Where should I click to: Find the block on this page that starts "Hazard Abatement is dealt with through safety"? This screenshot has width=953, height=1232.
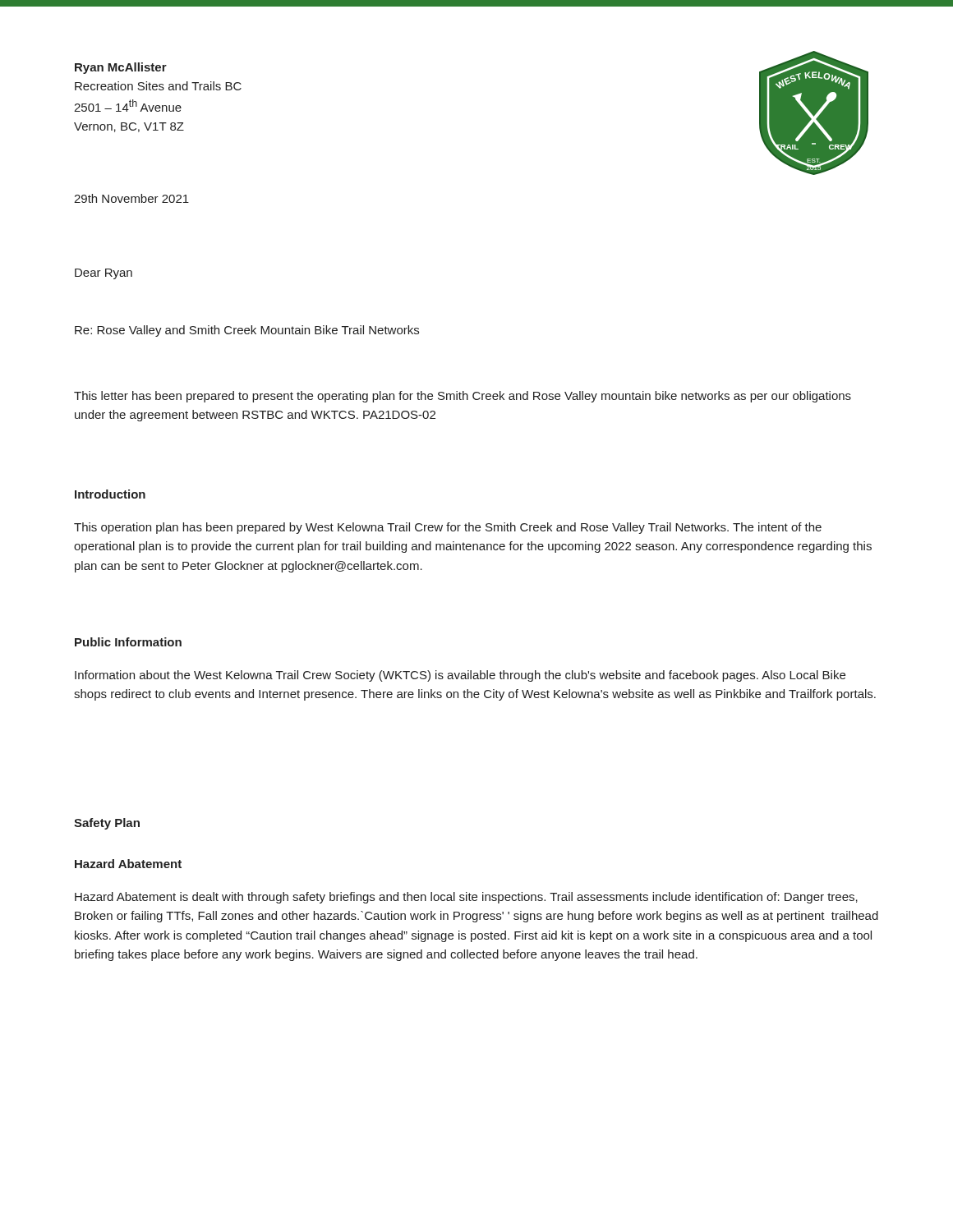click(x=476, y=925)
